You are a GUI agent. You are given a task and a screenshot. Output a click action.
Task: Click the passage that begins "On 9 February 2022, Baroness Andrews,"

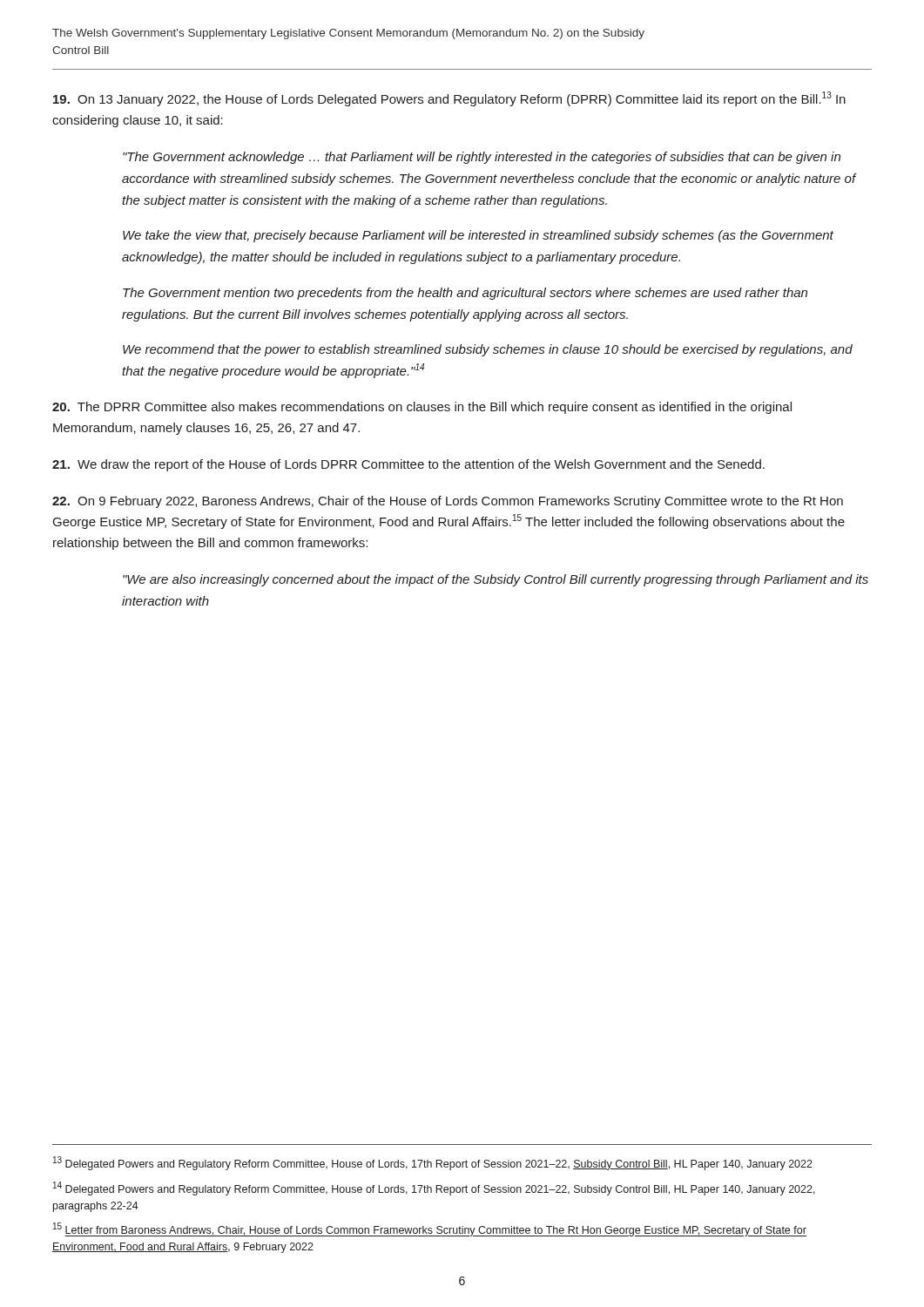[449, 521]
